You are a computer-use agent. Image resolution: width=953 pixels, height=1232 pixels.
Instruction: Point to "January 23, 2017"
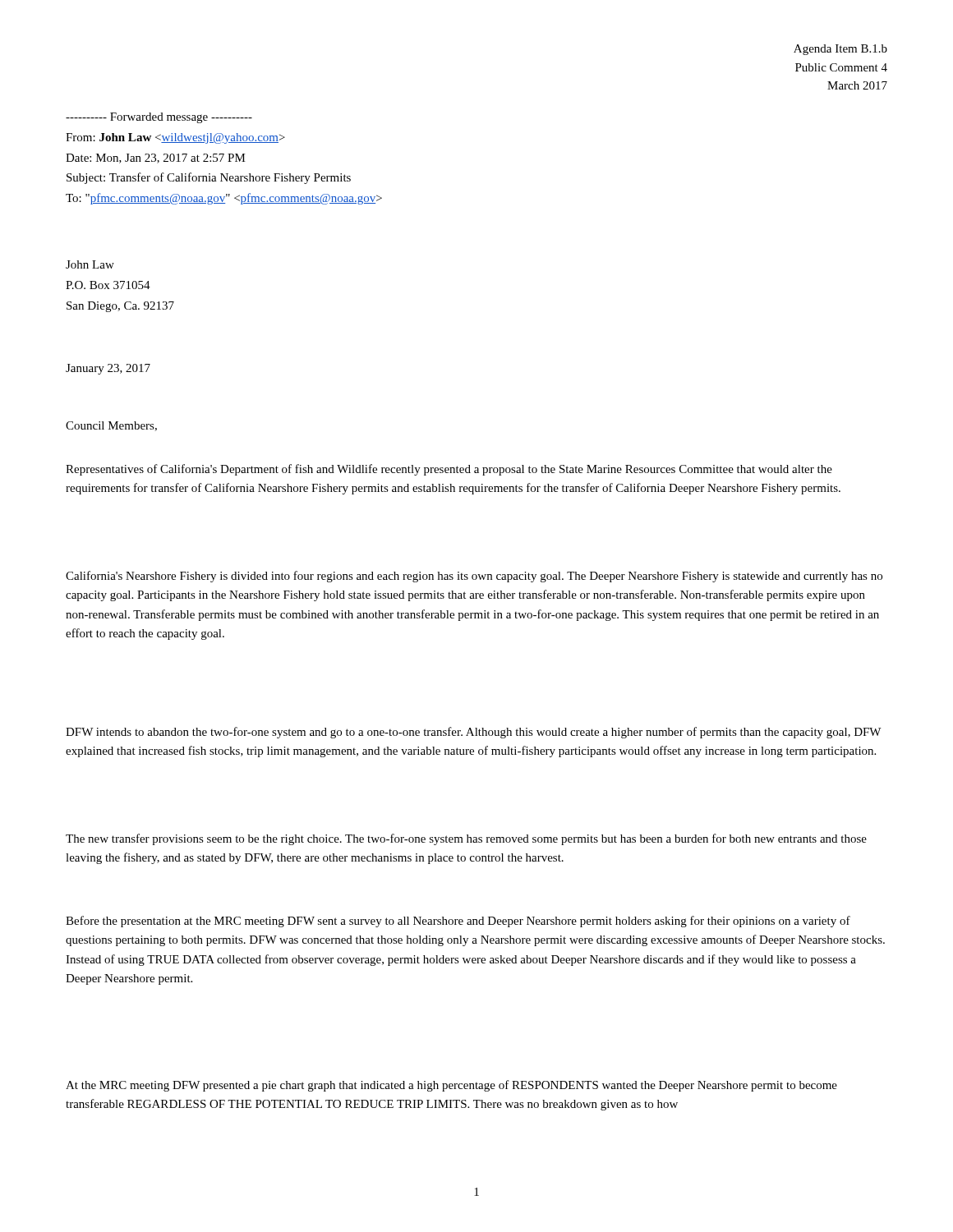(x=108, y=368)
